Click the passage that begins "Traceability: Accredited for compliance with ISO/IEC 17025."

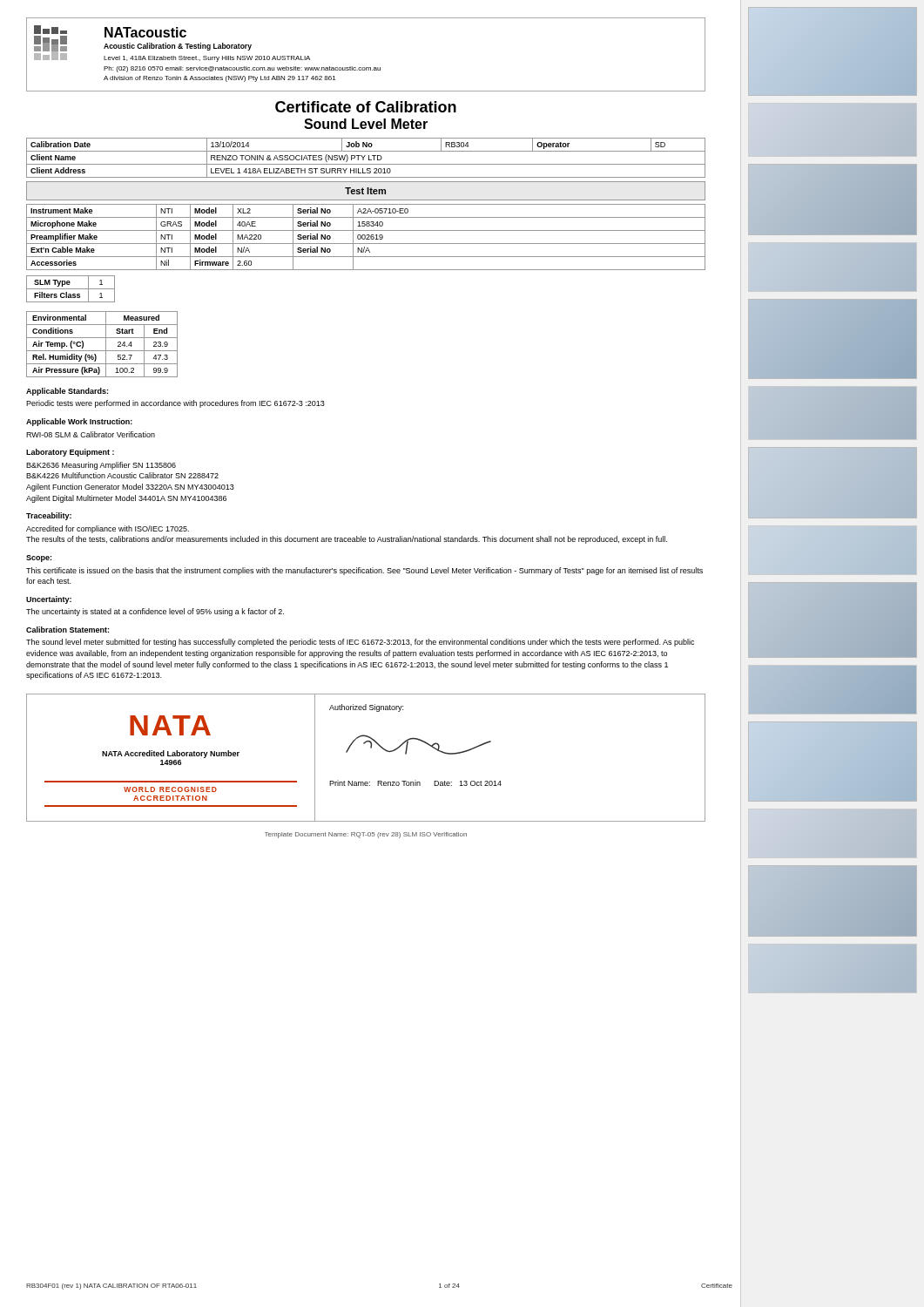(x=366, y=527)
